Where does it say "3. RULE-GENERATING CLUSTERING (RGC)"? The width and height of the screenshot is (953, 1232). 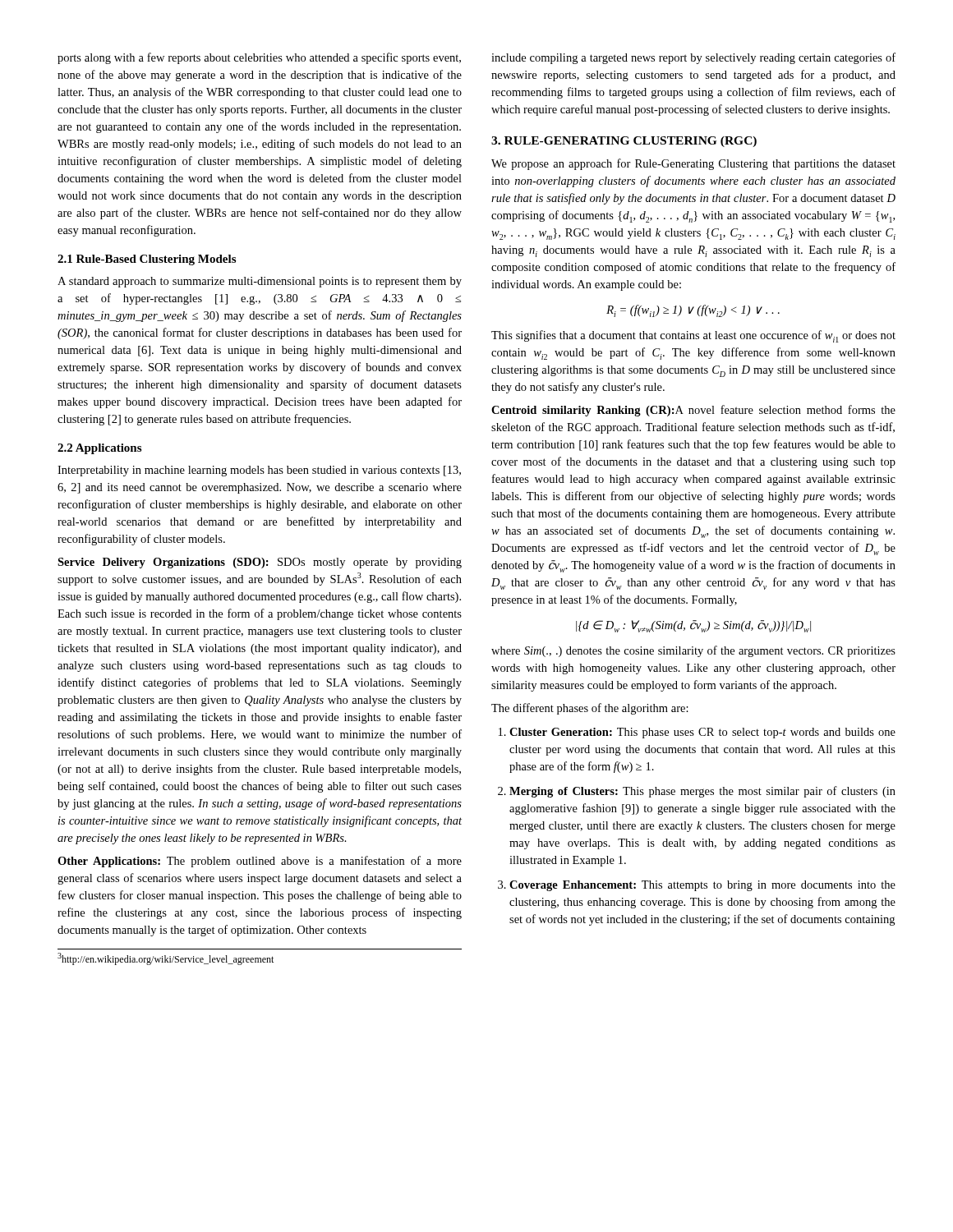[624, 140]
